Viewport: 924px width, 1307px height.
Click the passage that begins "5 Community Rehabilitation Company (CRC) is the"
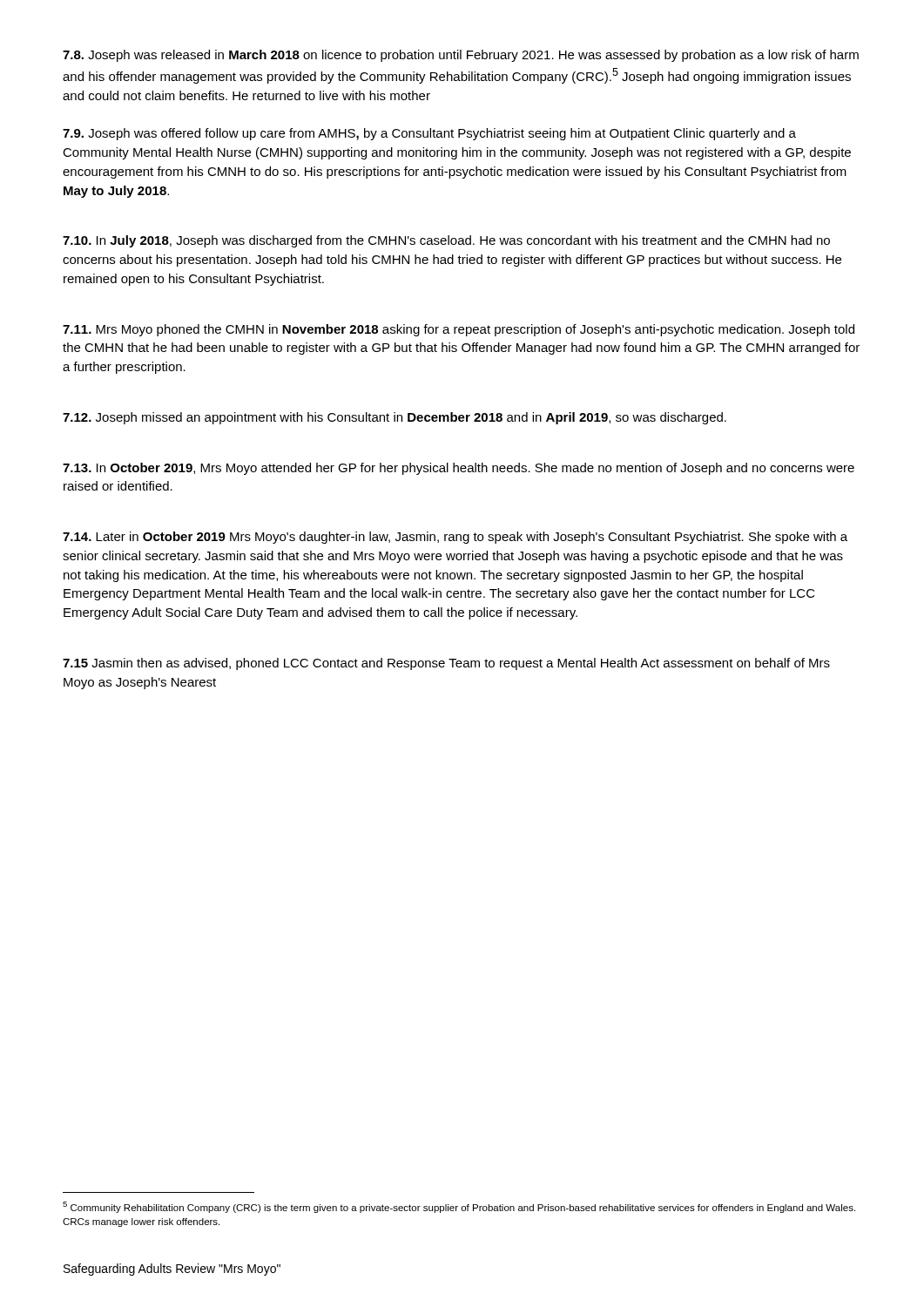459,1213
